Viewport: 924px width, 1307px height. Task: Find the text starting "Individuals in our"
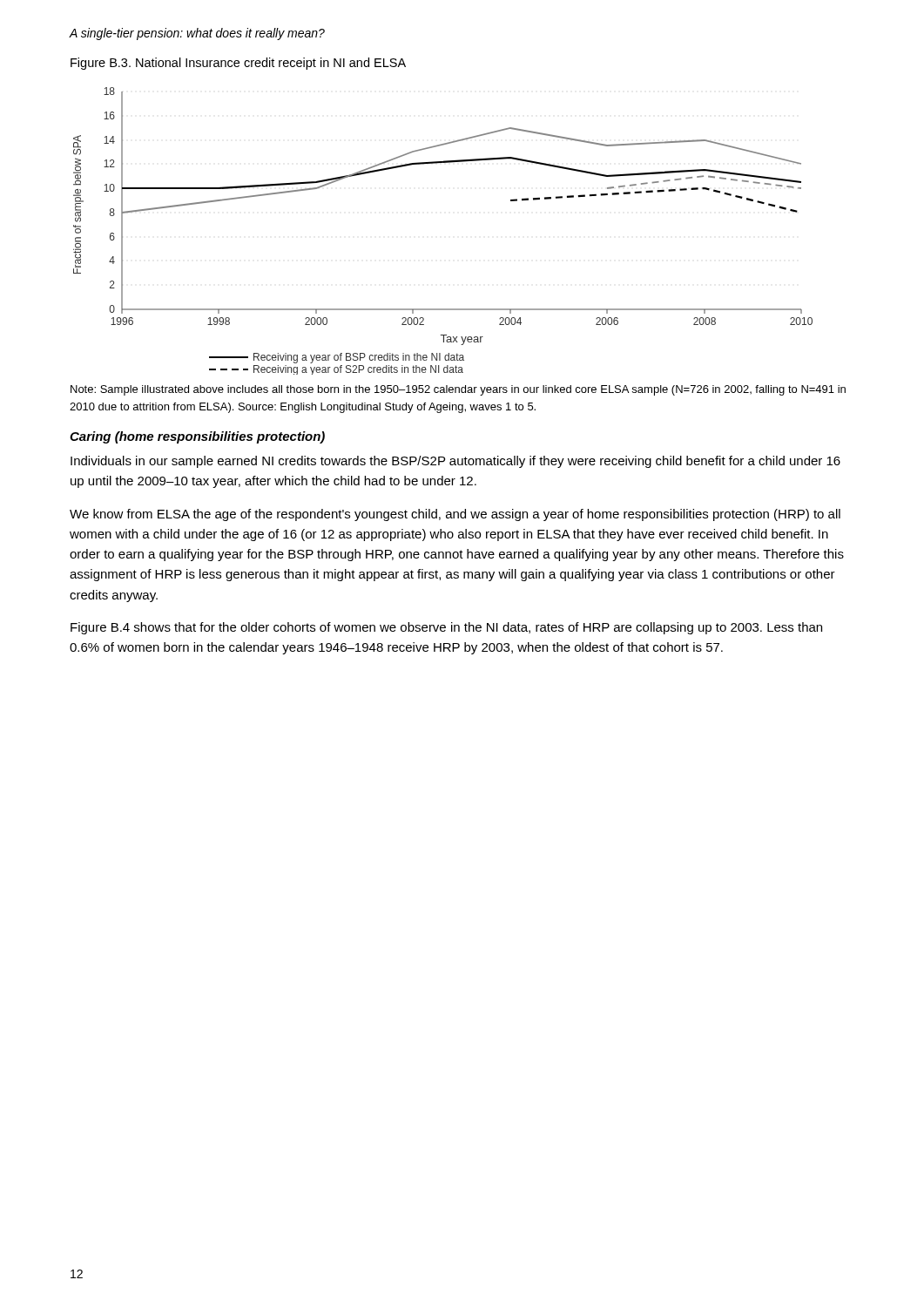[455, 471]
